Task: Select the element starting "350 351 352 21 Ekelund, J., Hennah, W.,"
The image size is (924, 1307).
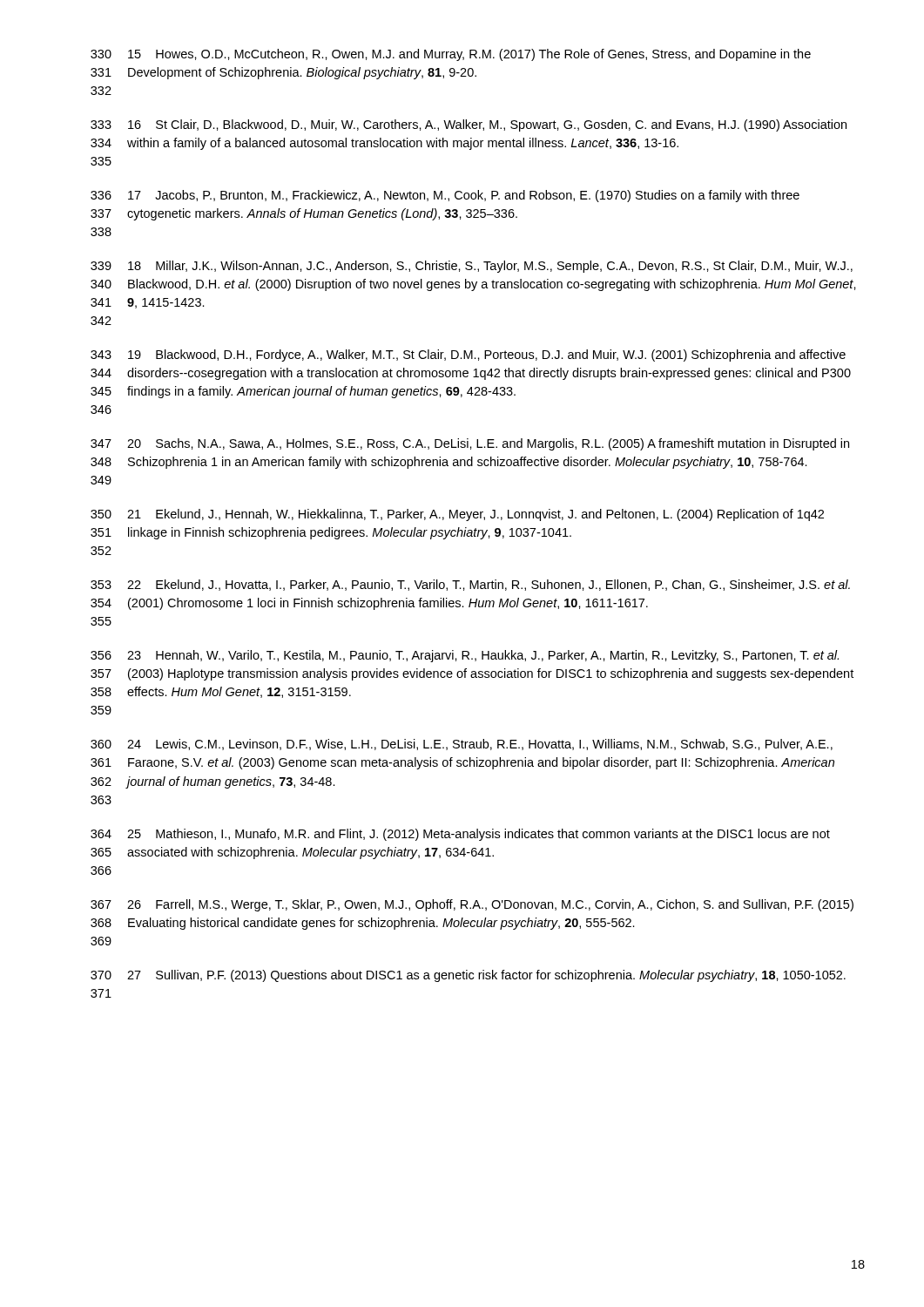Action: tap(460, 533)
